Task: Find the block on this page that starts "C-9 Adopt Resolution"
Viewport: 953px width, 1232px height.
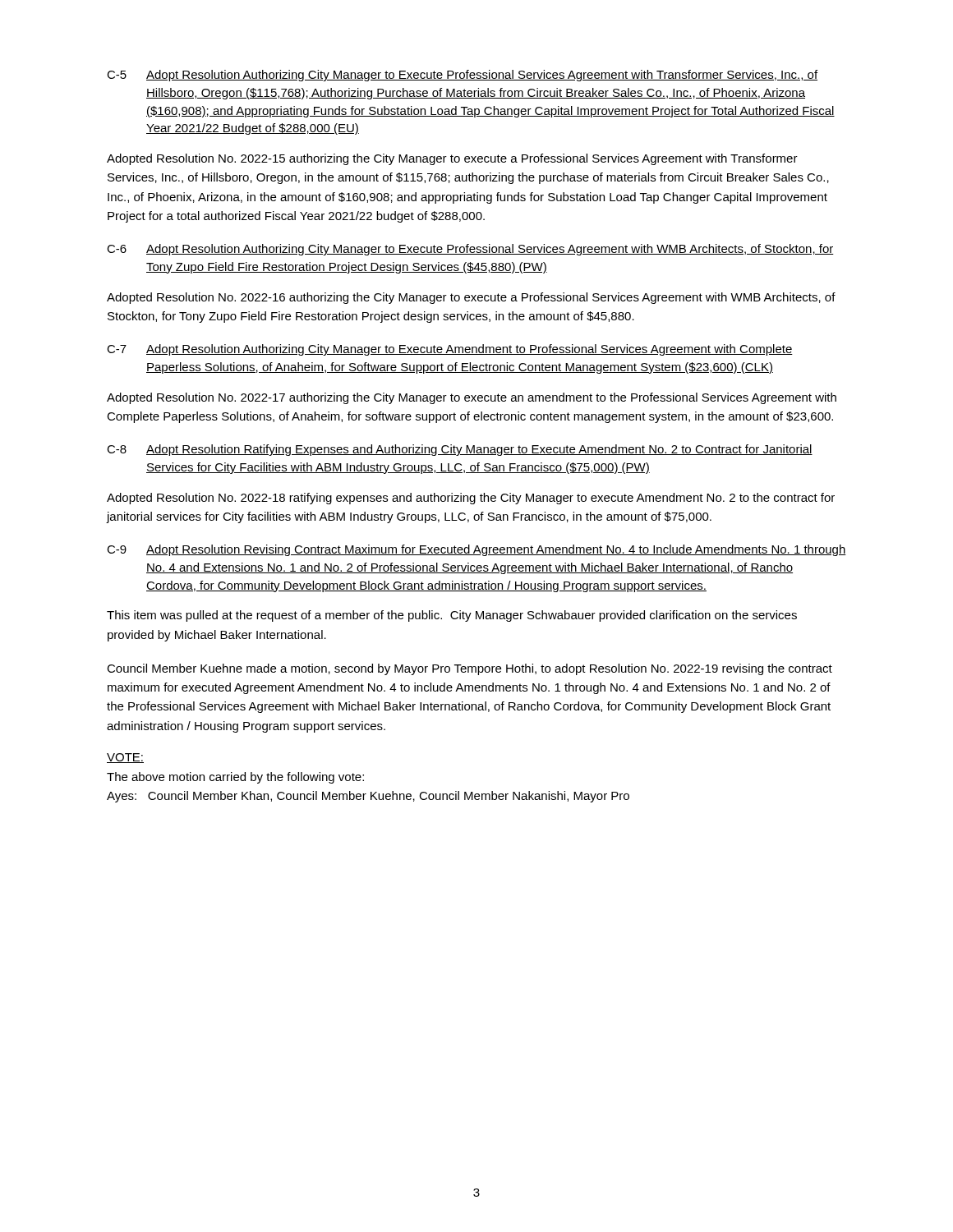Action: (476, 567)
